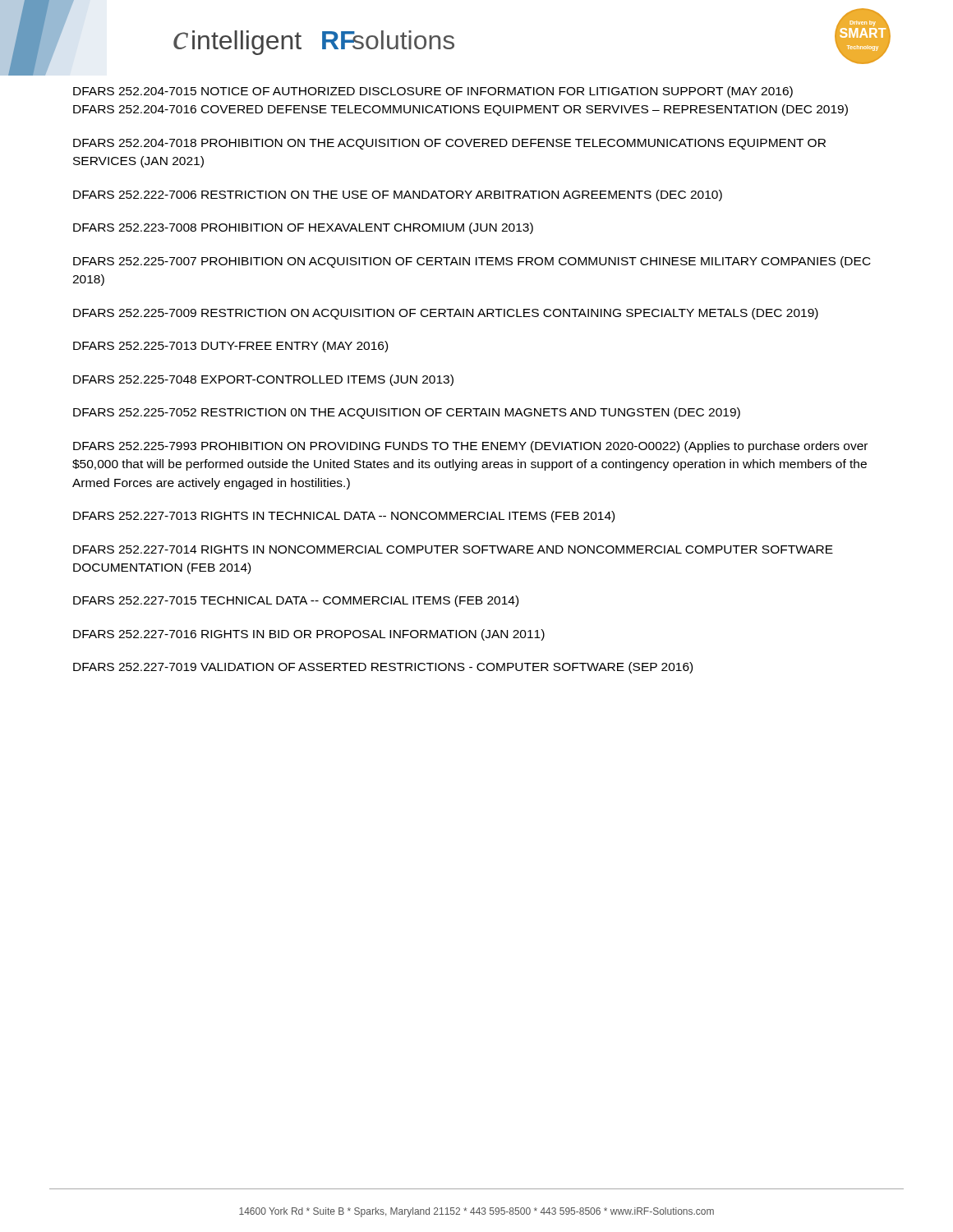This screenshot has width=953, height=1232.
Task: Click on the text starting "DFARS 252.227-7015 TECHNICAL DATA"
Action: pyautogui.click(x=296, y=600)
